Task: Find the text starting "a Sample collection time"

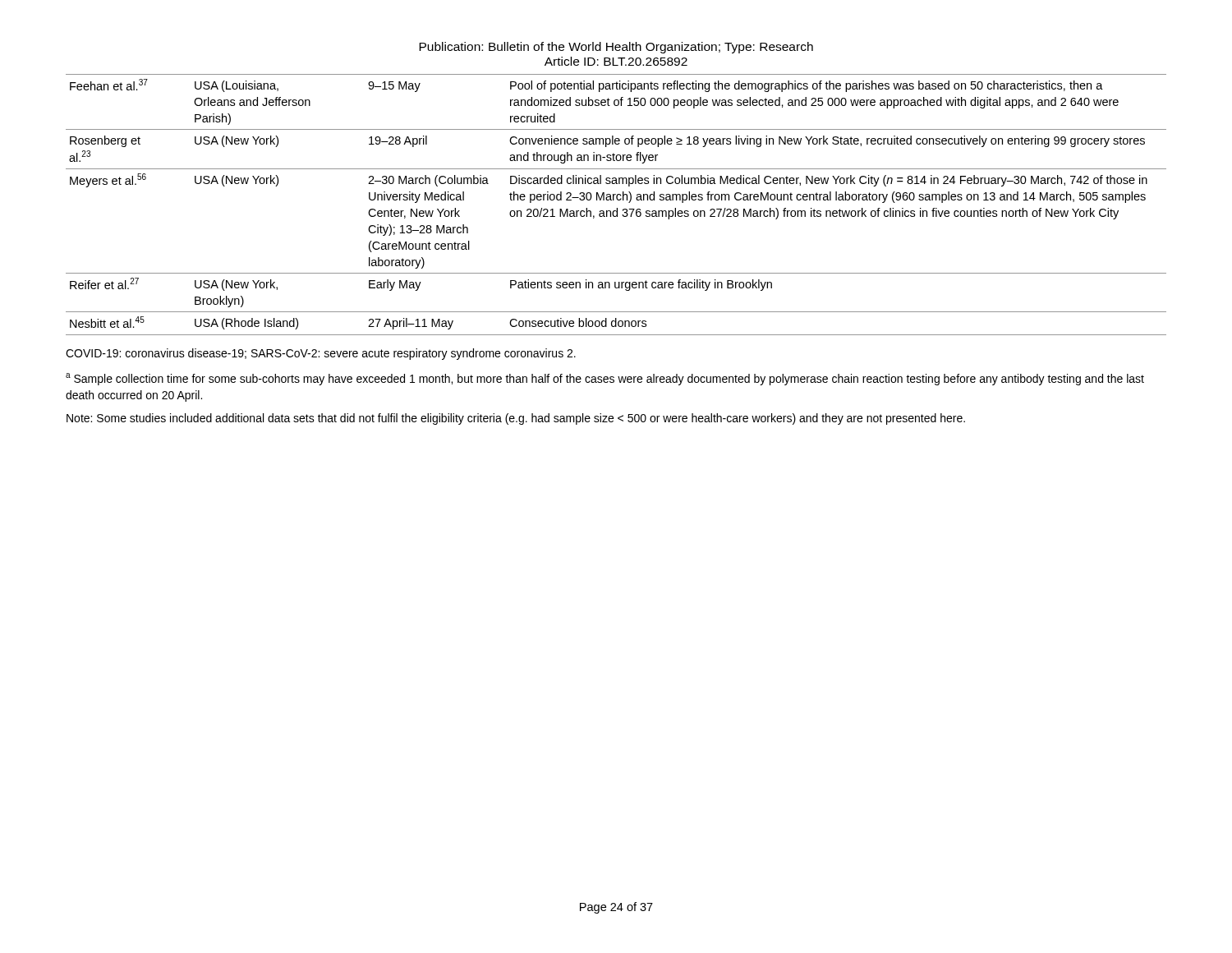Action: (x=605, y=386)
